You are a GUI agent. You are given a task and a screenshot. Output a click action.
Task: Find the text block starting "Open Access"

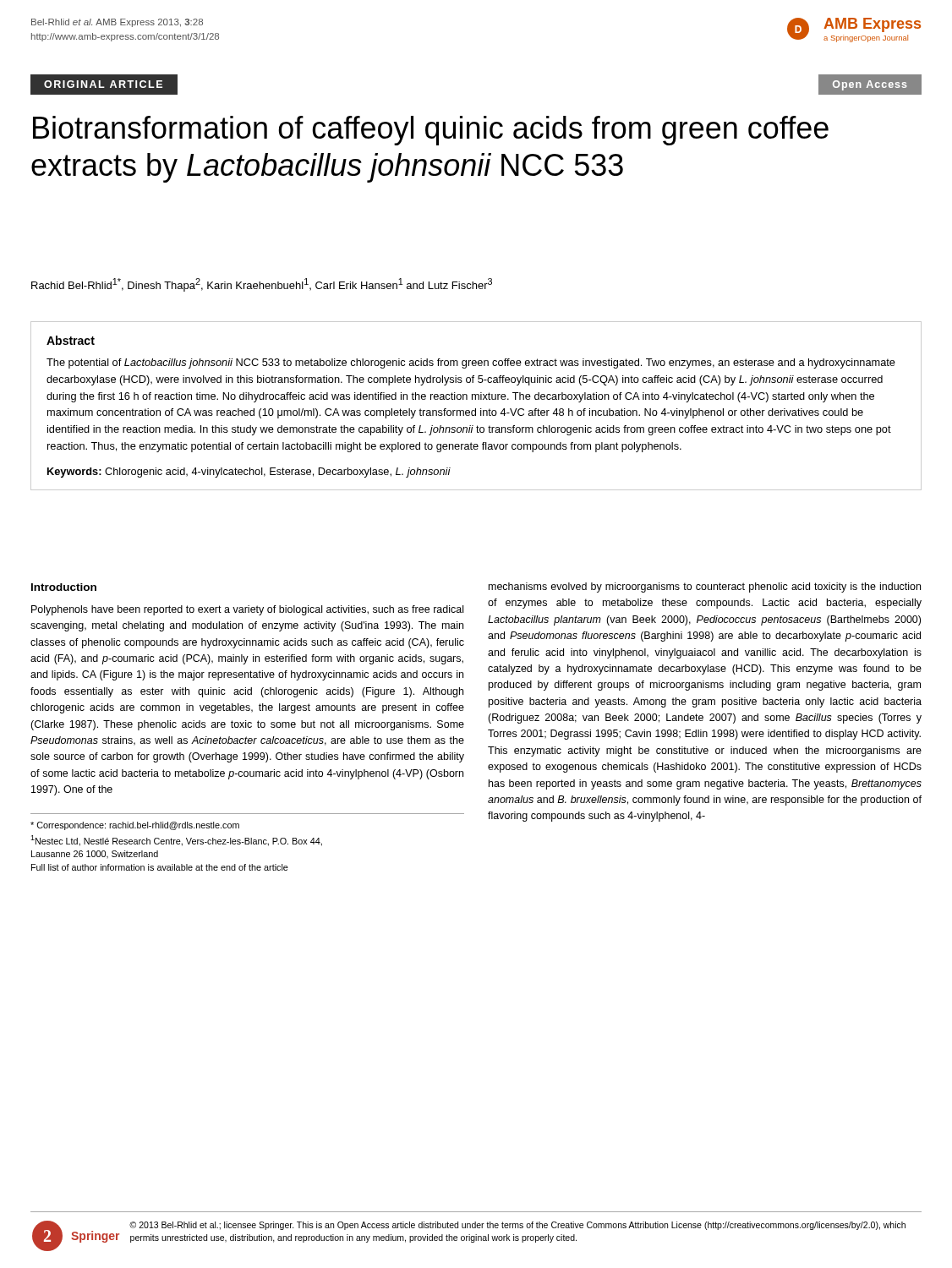click(x=870, y=85)
